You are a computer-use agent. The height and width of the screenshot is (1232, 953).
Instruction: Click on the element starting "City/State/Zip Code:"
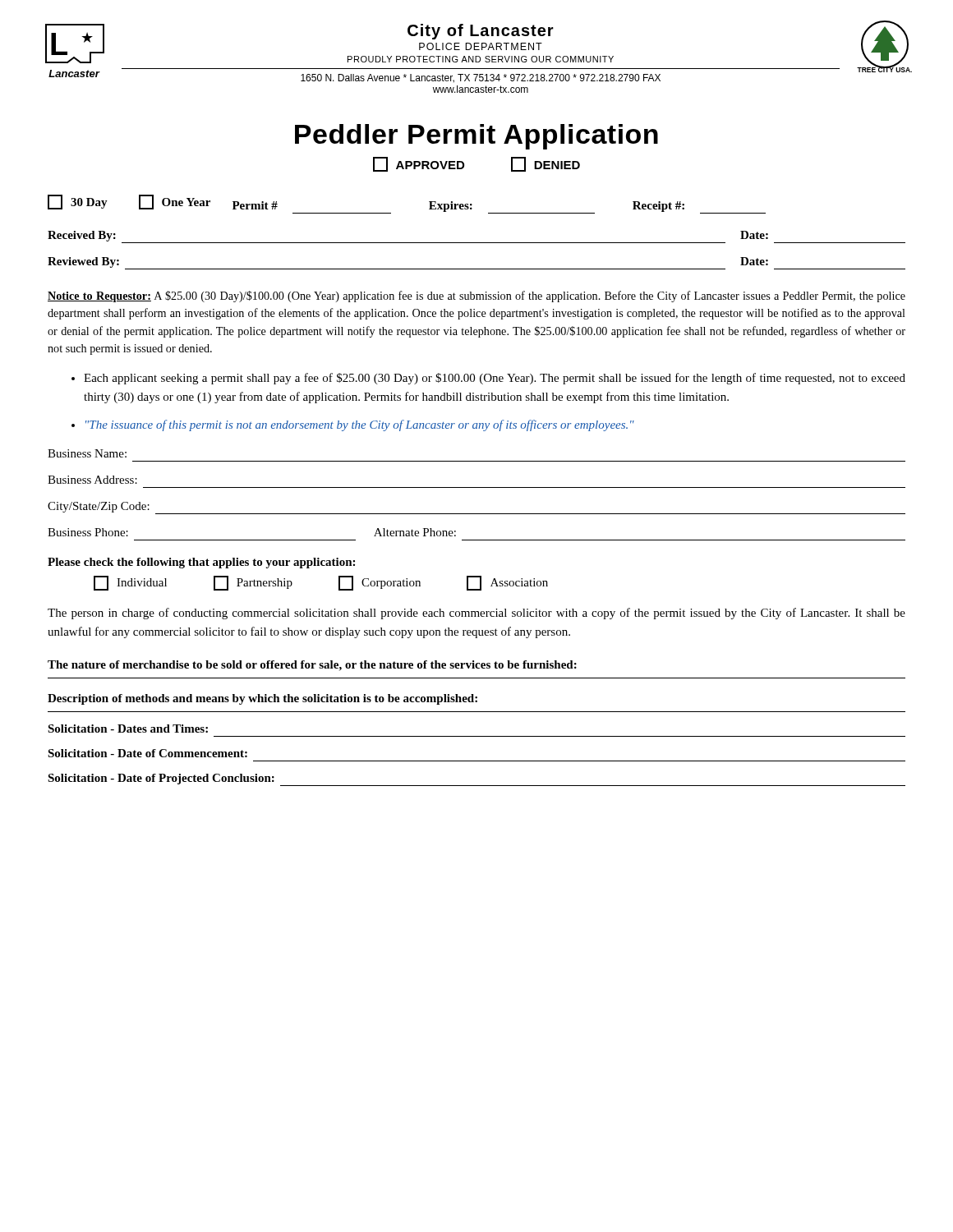coord(476,507)
